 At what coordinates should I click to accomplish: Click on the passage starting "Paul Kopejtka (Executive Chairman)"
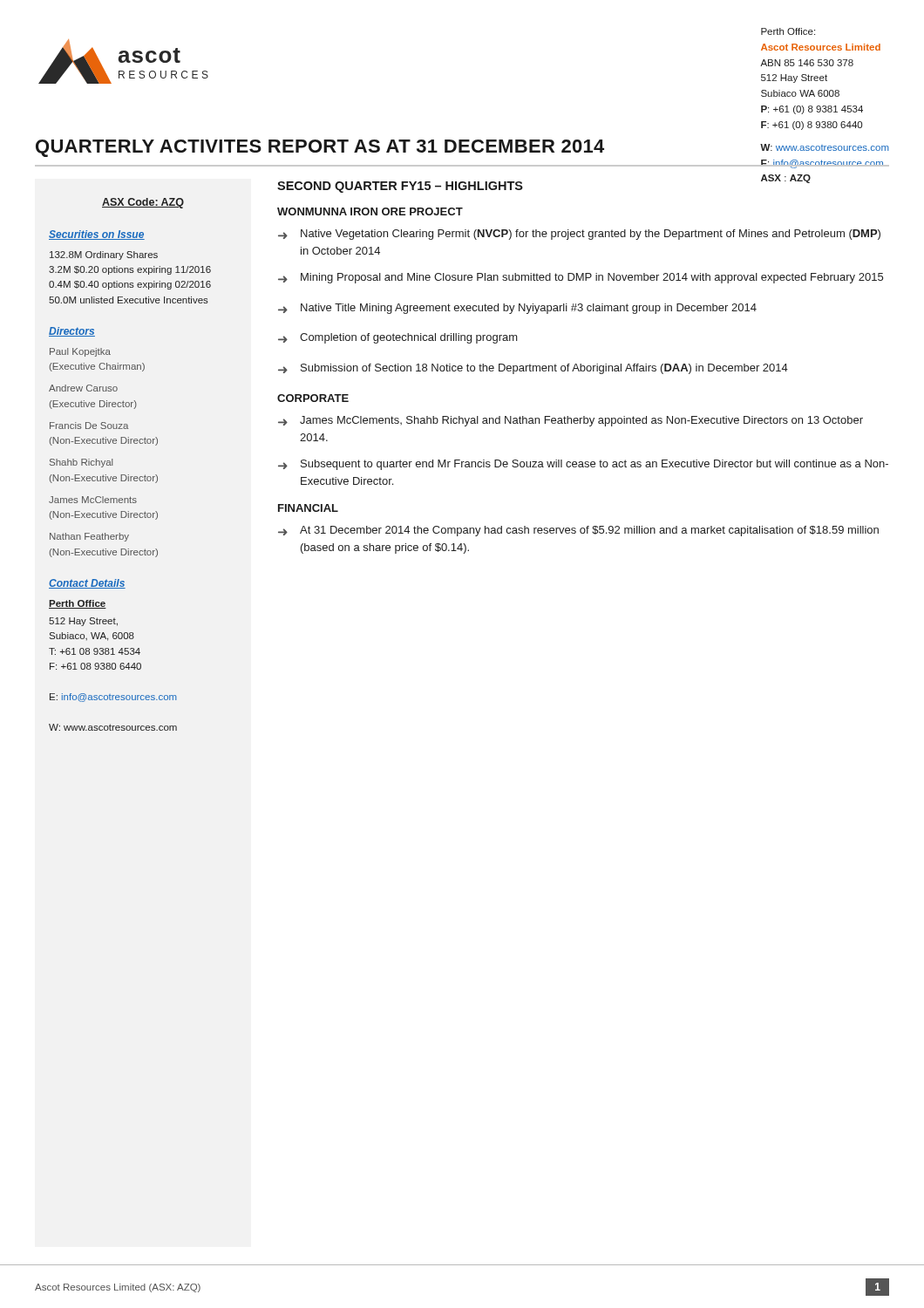click(x=97, y=359)
